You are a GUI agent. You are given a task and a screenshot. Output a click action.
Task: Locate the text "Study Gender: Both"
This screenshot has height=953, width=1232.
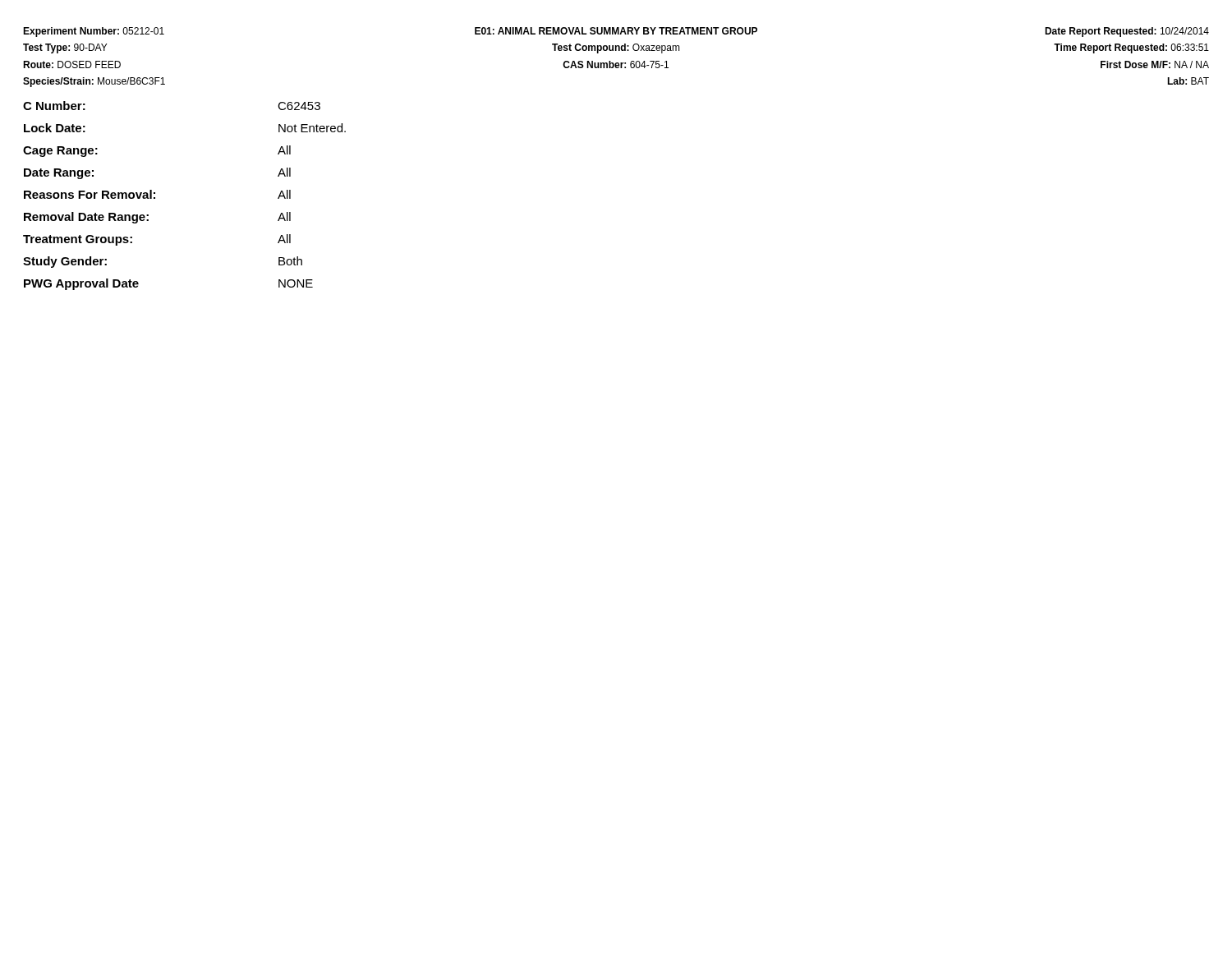click(x=66, y=262)
